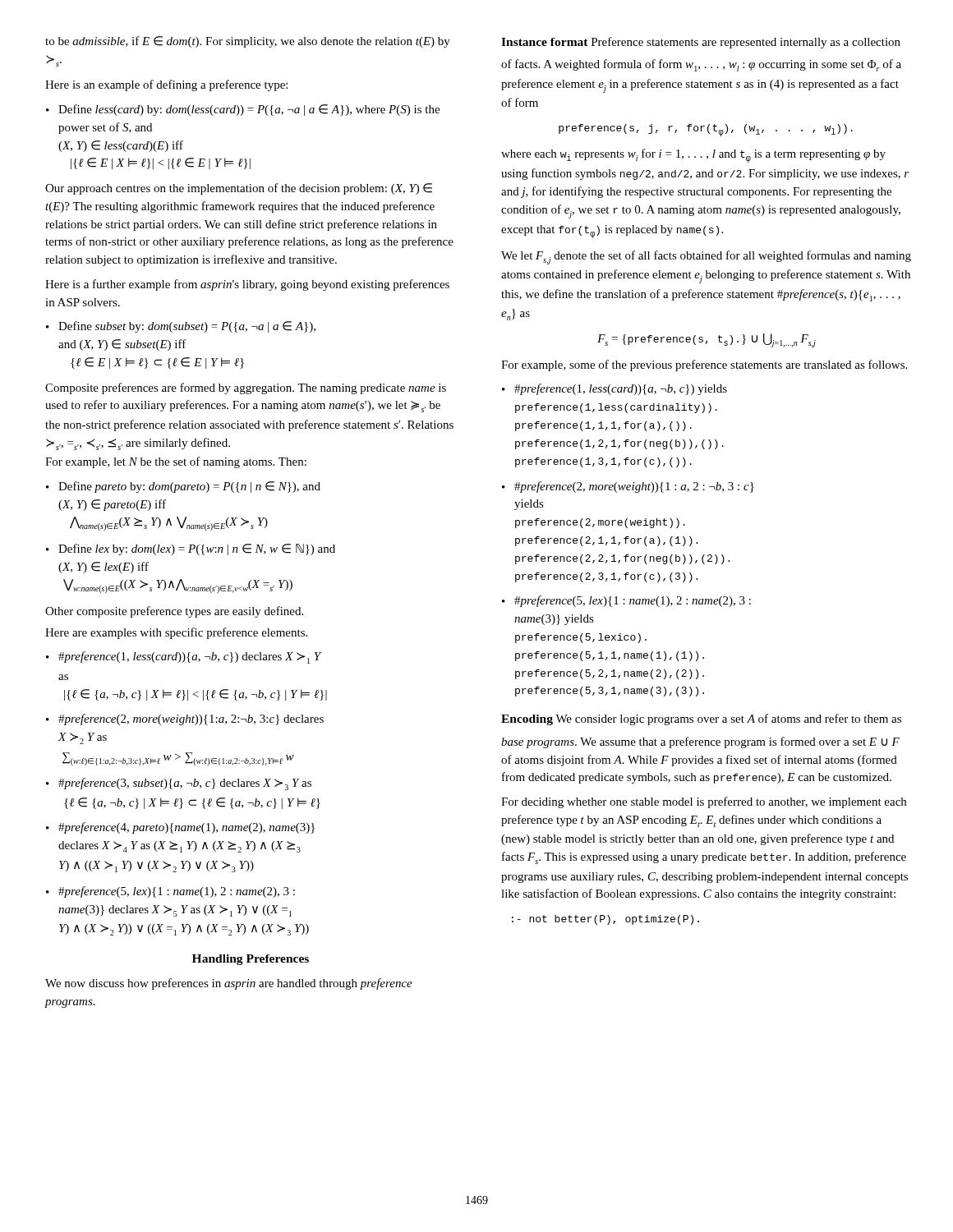The width and height of the screenshot is (953, 1232).
Task: Find the formula on this page that starts "Fs = {preference(s,"
Action: coord(707,340)
